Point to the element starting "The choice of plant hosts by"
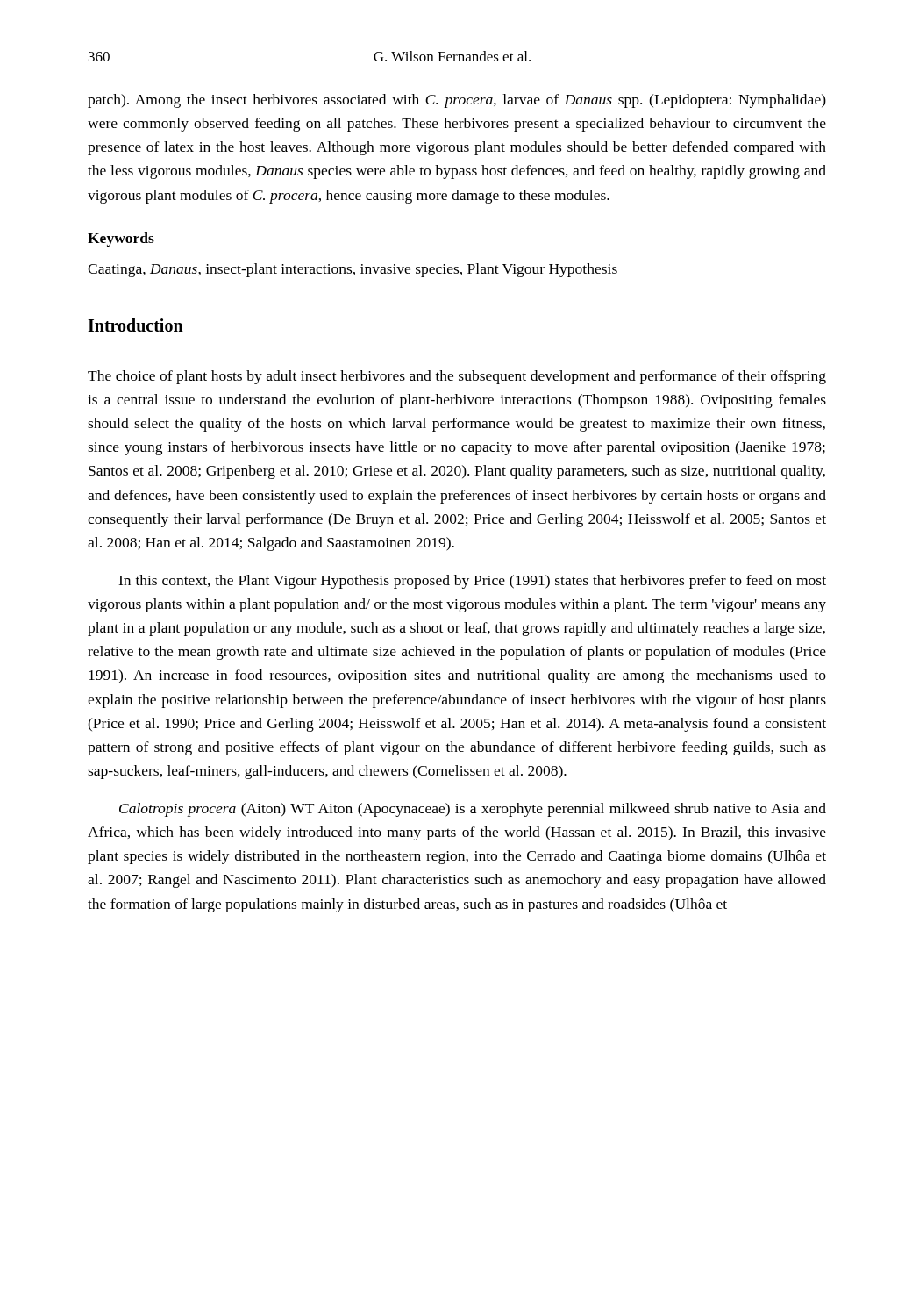905x1316 pixels. 457,459
